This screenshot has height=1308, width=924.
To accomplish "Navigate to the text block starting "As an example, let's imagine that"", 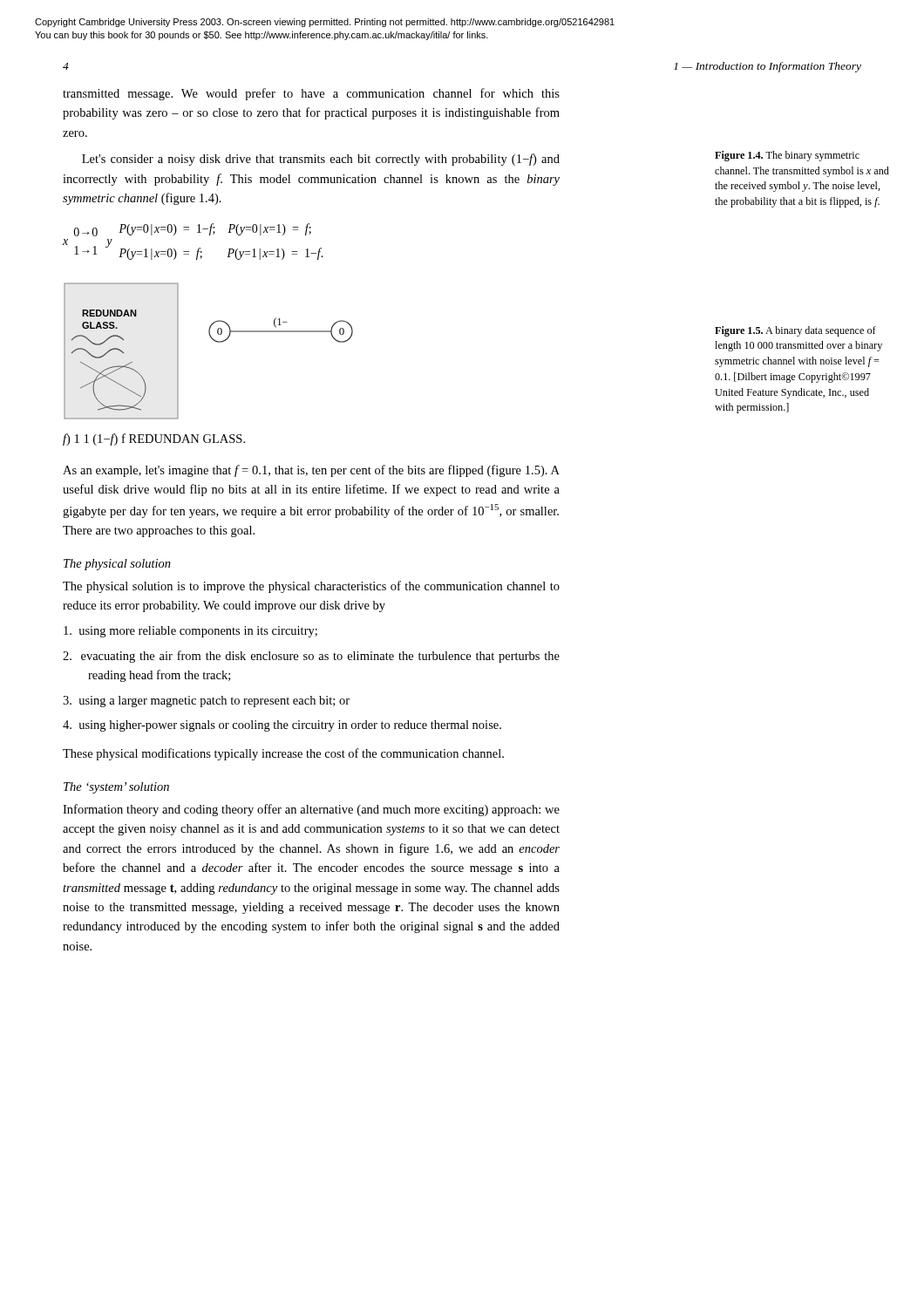I will (311, 500).
